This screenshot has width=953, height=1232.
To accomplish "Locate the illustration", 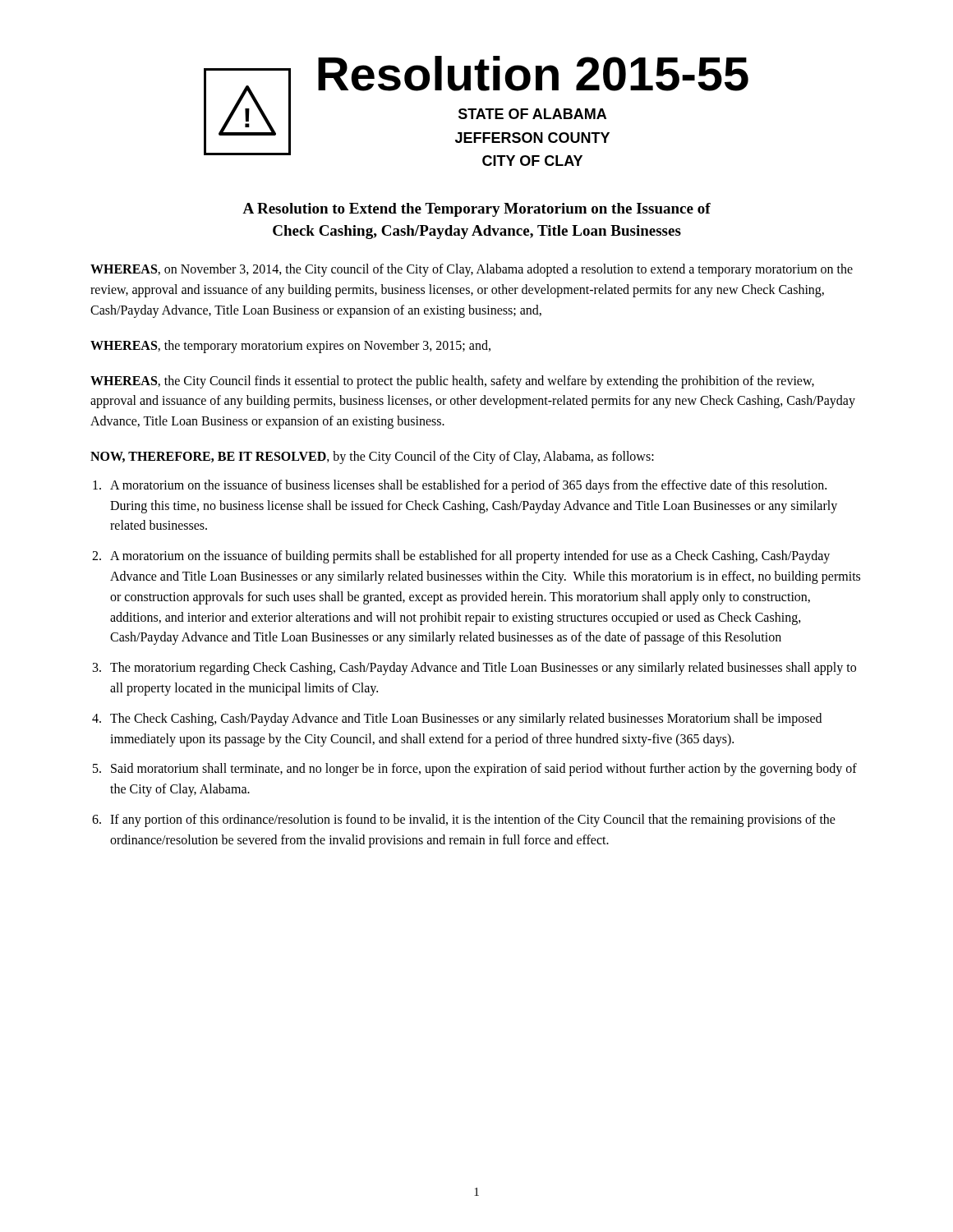I will point(247,111).
